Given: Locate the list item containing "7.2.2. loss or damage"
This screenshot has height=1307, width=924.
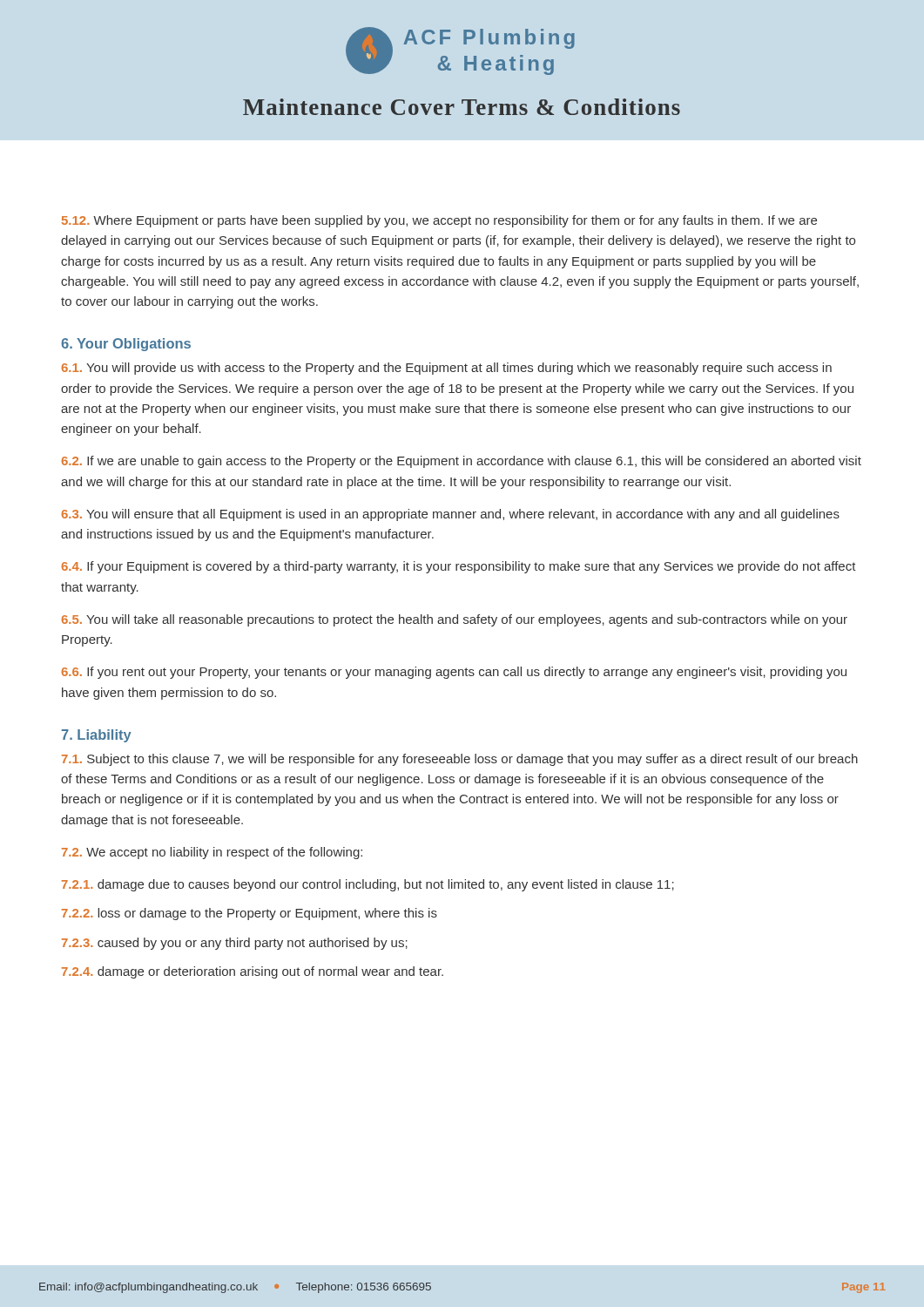Looking at the screenshot, I should (x=249, y=913).
